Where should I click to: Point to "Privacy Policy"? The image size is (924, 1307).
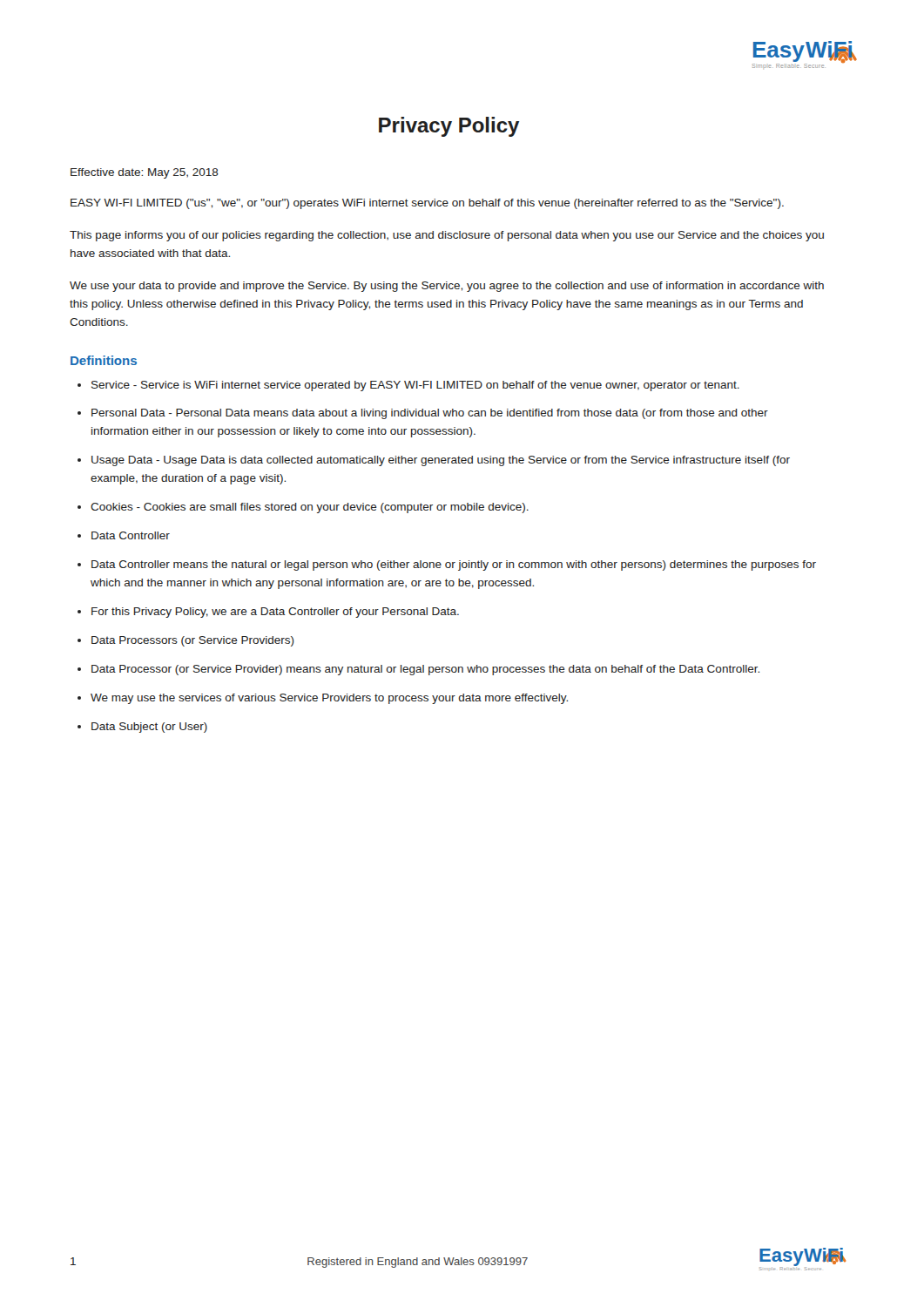click(x=449, y=125)
